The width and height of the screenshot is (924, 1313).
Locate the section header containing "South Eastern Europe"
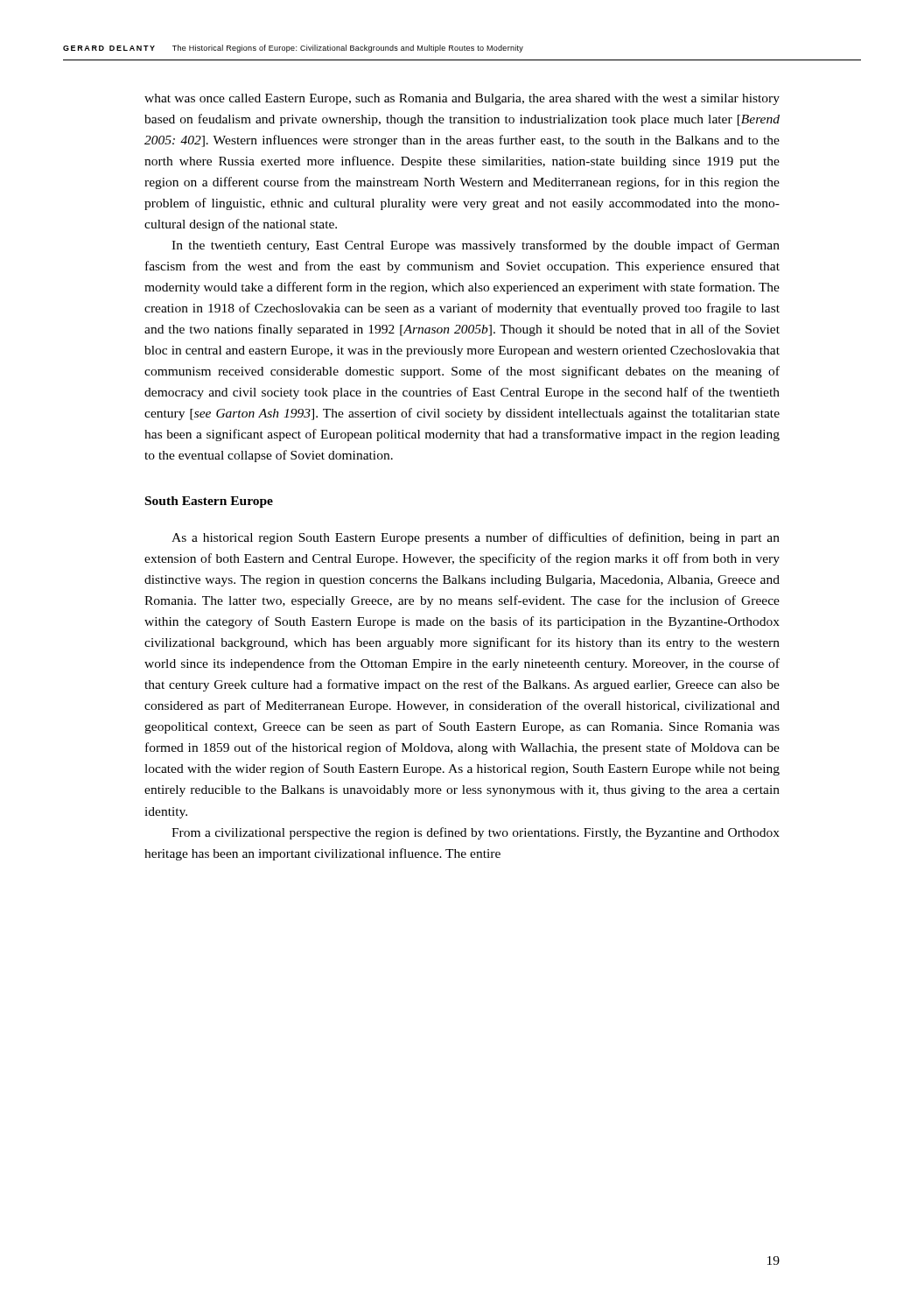pyautogui.click(x=209, y=501)
